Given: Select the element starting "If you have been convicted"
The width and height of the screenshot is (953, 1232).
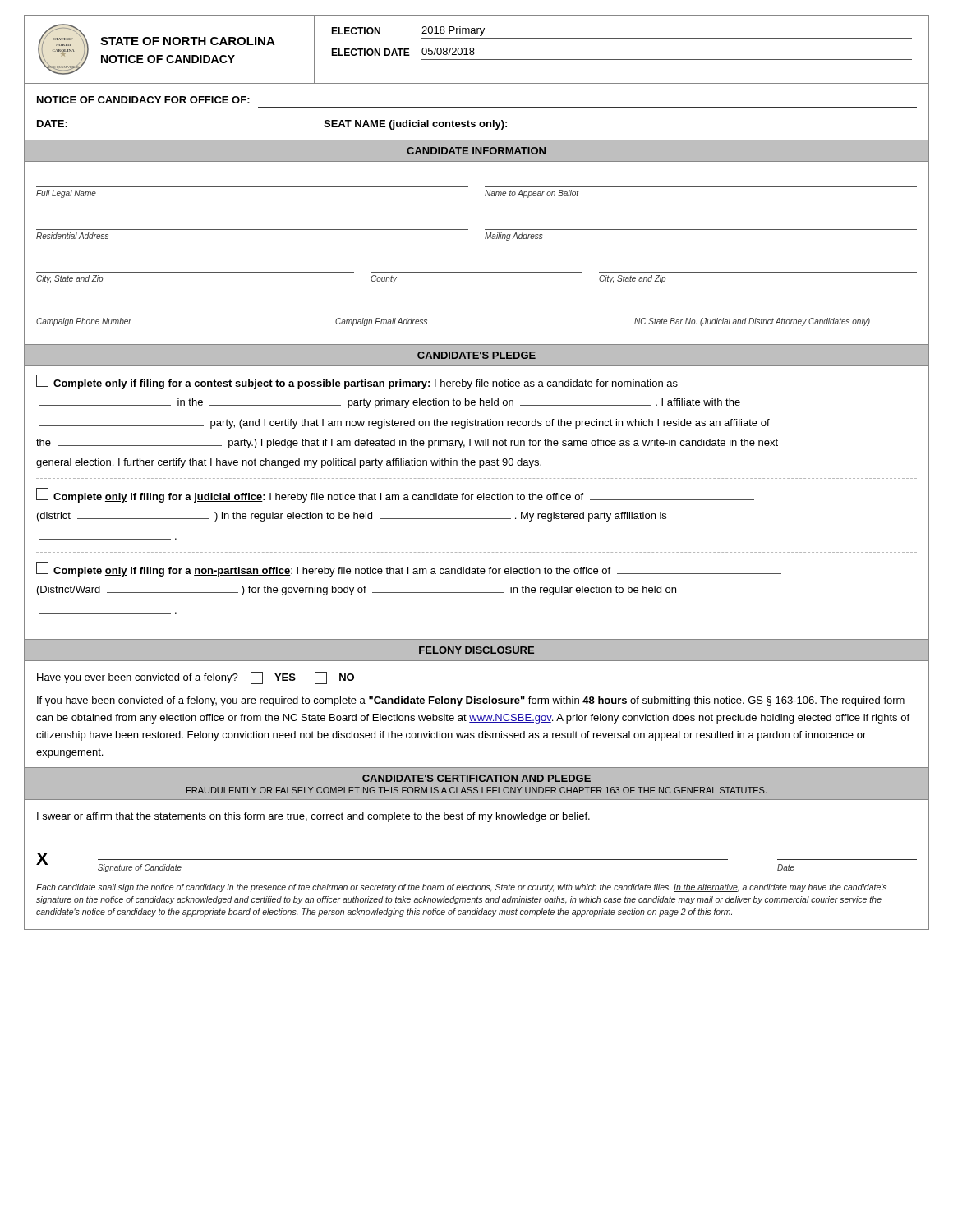Looking at the screenshot, I should click(x=473, y=726).
